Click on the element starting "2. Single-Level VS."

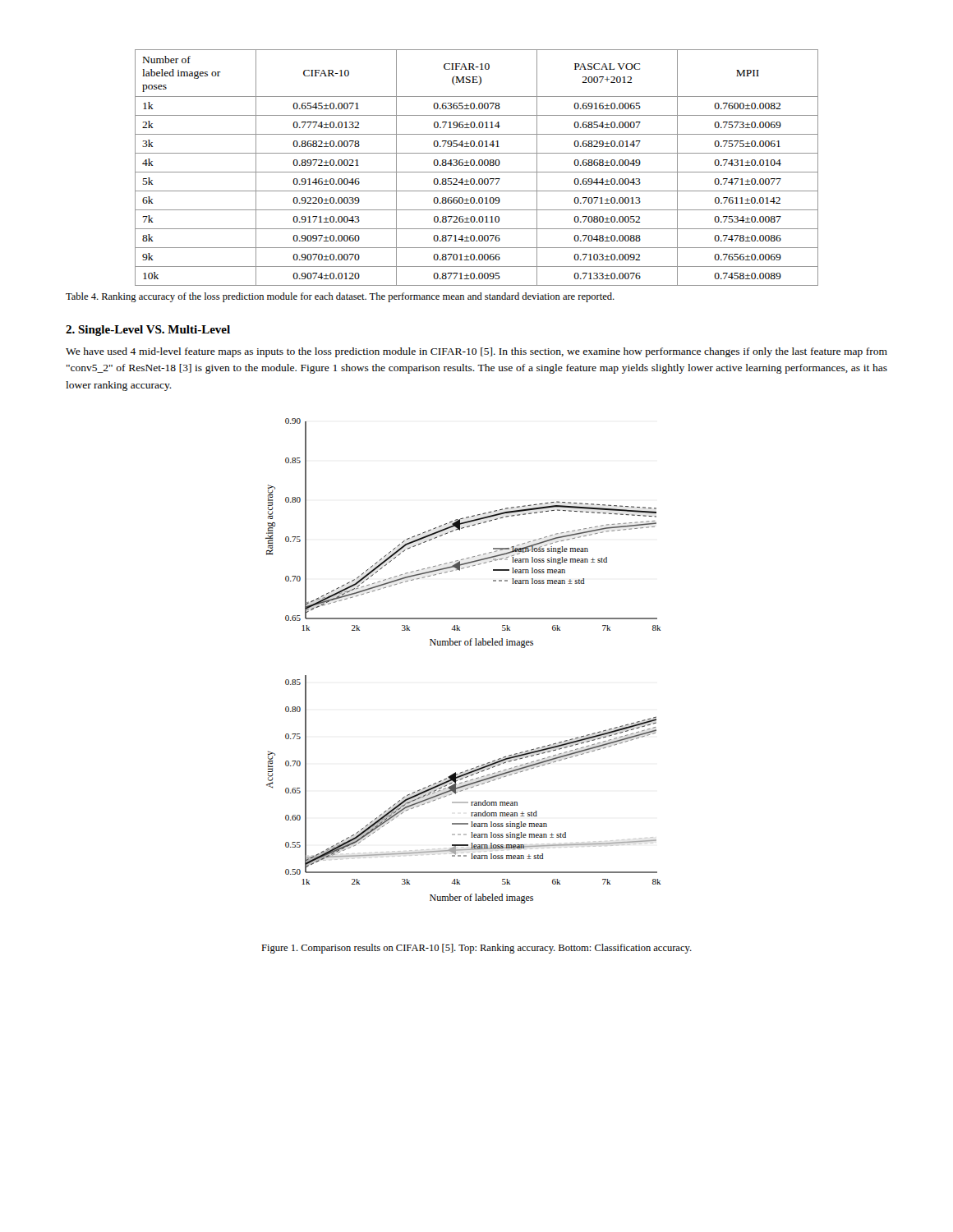click(148, 329)
